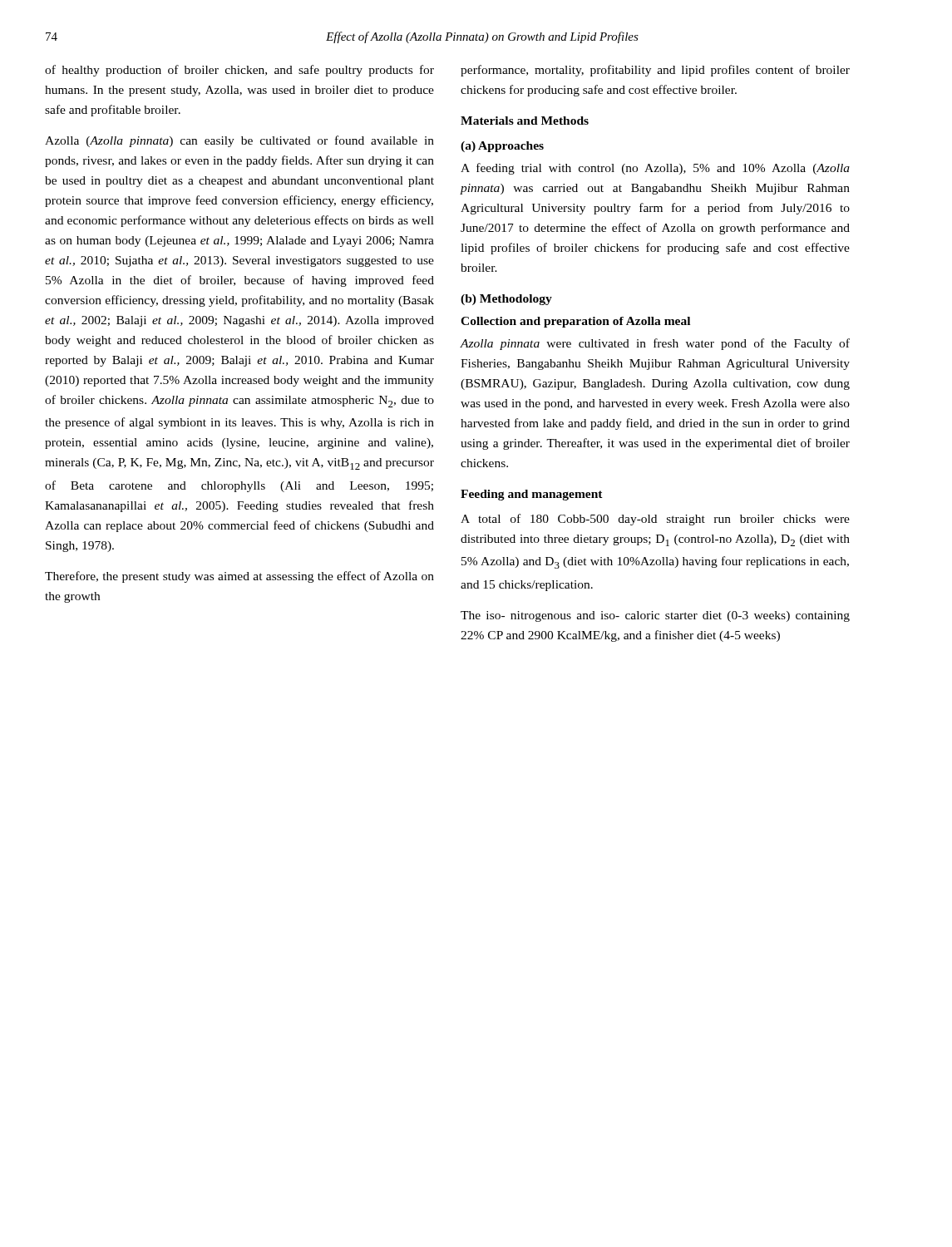
Task: Select the section header that says "(b) Methodology"
Action: (x=506, y=300)
